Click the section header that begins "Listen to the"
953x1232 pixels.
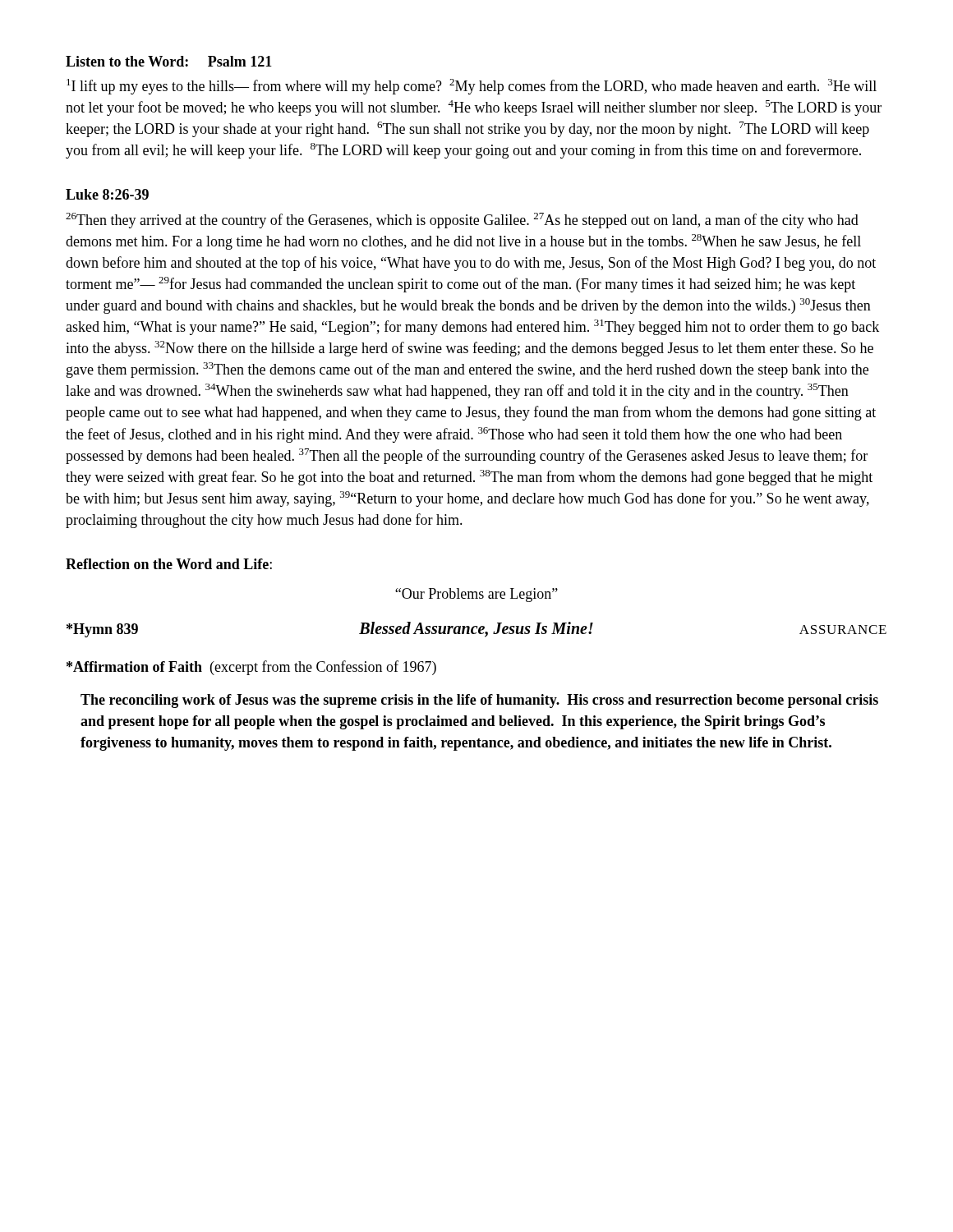(127, 62)
